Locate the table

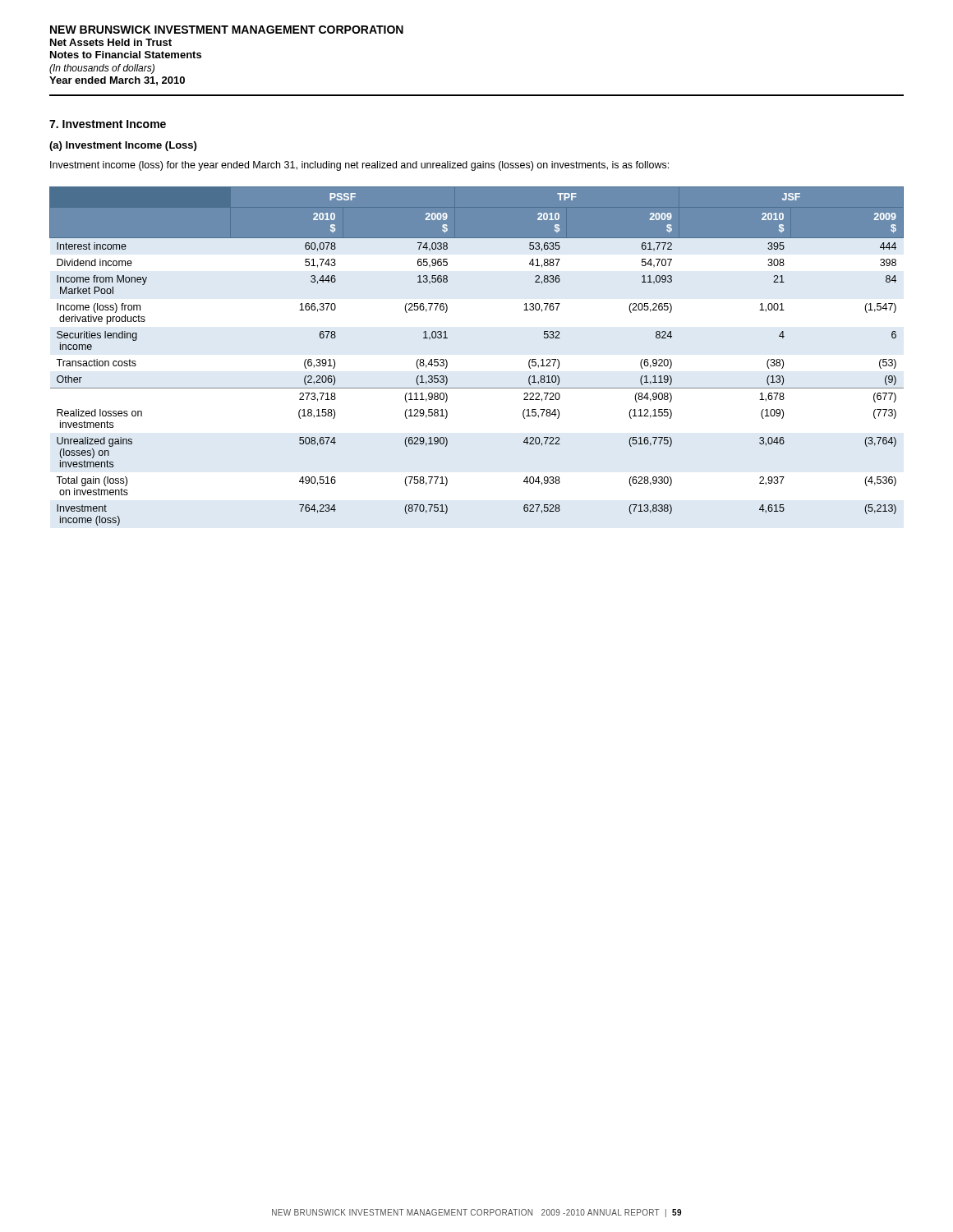click(476, 357)
